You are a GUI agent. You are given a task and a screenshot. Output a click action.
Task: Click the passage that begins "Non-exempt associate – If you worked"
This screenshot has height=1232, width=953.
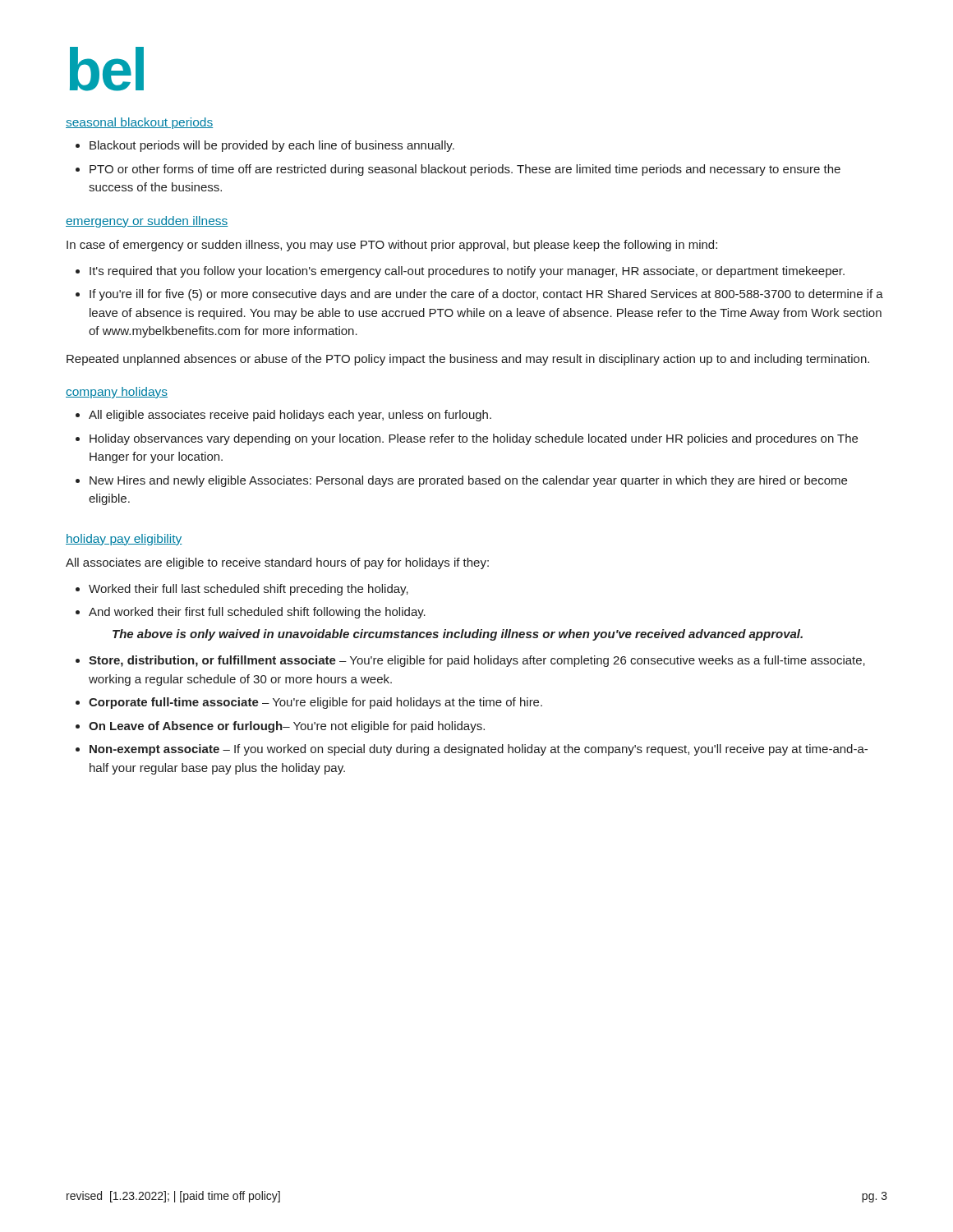pyautogui.click(x=478, y=758)
